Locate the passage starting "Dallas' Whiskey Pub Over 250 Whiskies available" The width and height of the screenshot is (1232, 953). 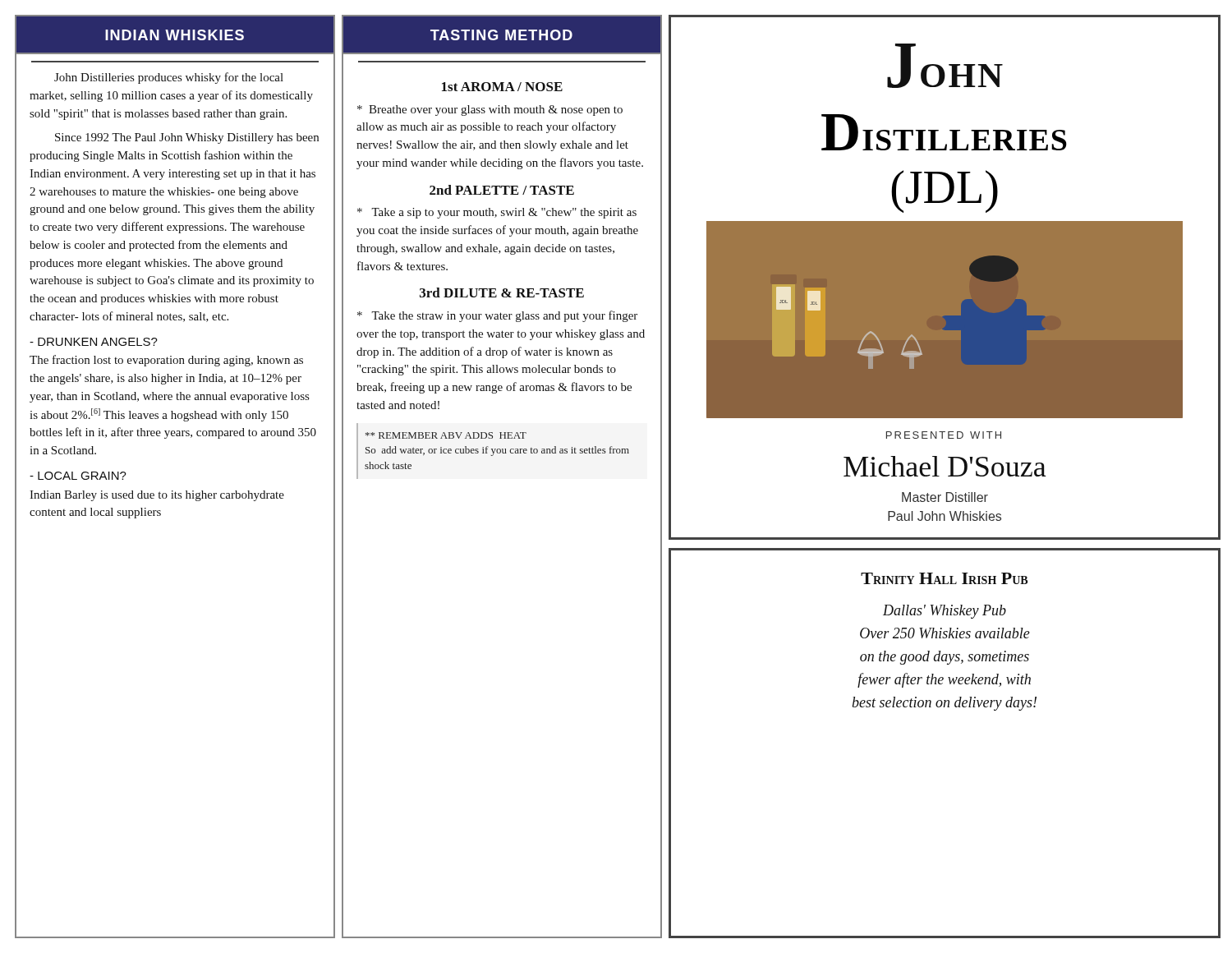pyautogui.click(x=945, y=656)
